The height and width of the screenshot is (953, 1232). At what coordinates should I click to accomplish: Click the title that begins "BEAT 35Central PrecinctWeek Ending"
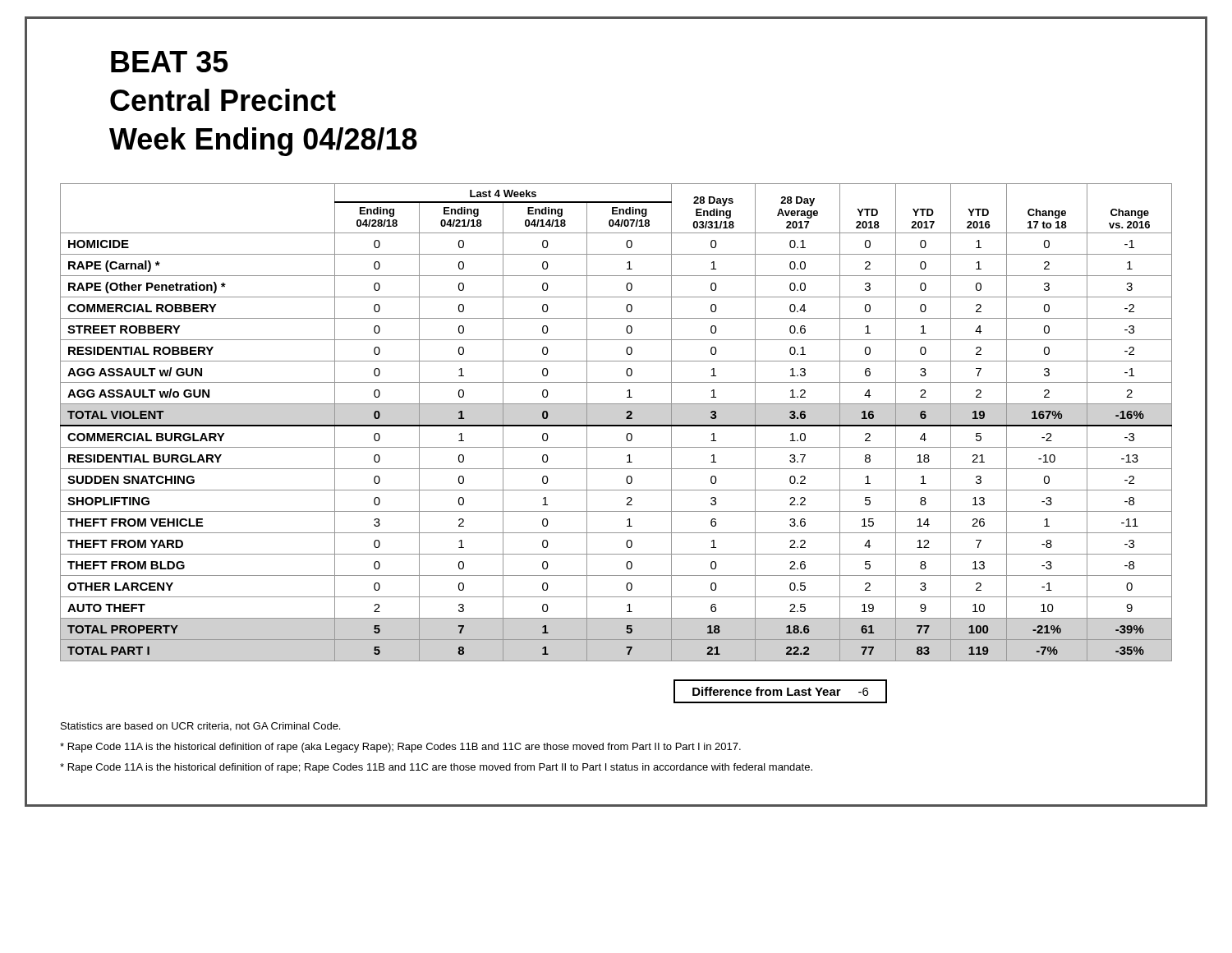pyautogui.click(x=170, y=62)
